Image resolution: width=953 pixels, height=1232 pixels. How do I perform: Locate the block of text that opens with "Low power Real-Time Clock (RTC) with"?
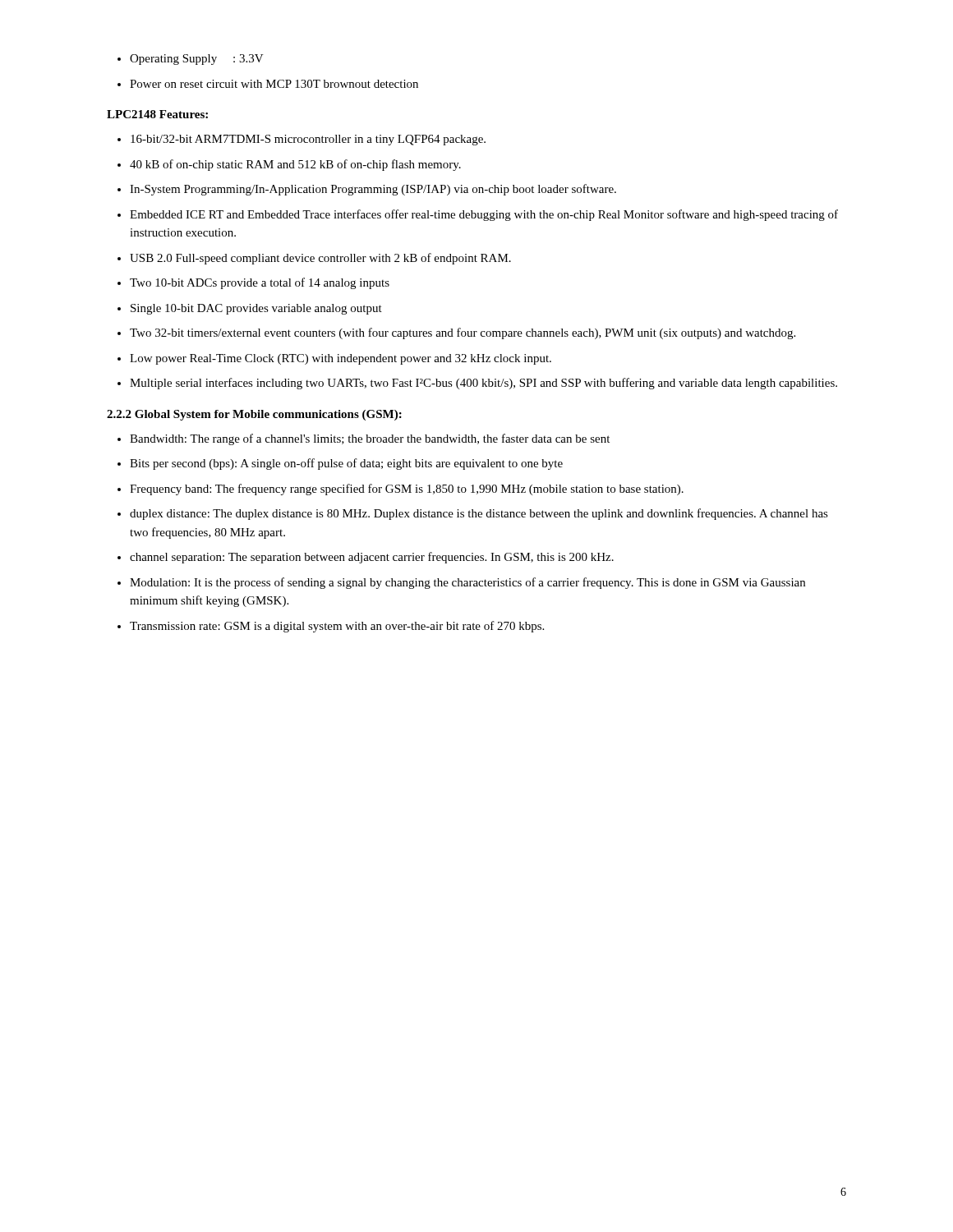(x=341, y=358)
